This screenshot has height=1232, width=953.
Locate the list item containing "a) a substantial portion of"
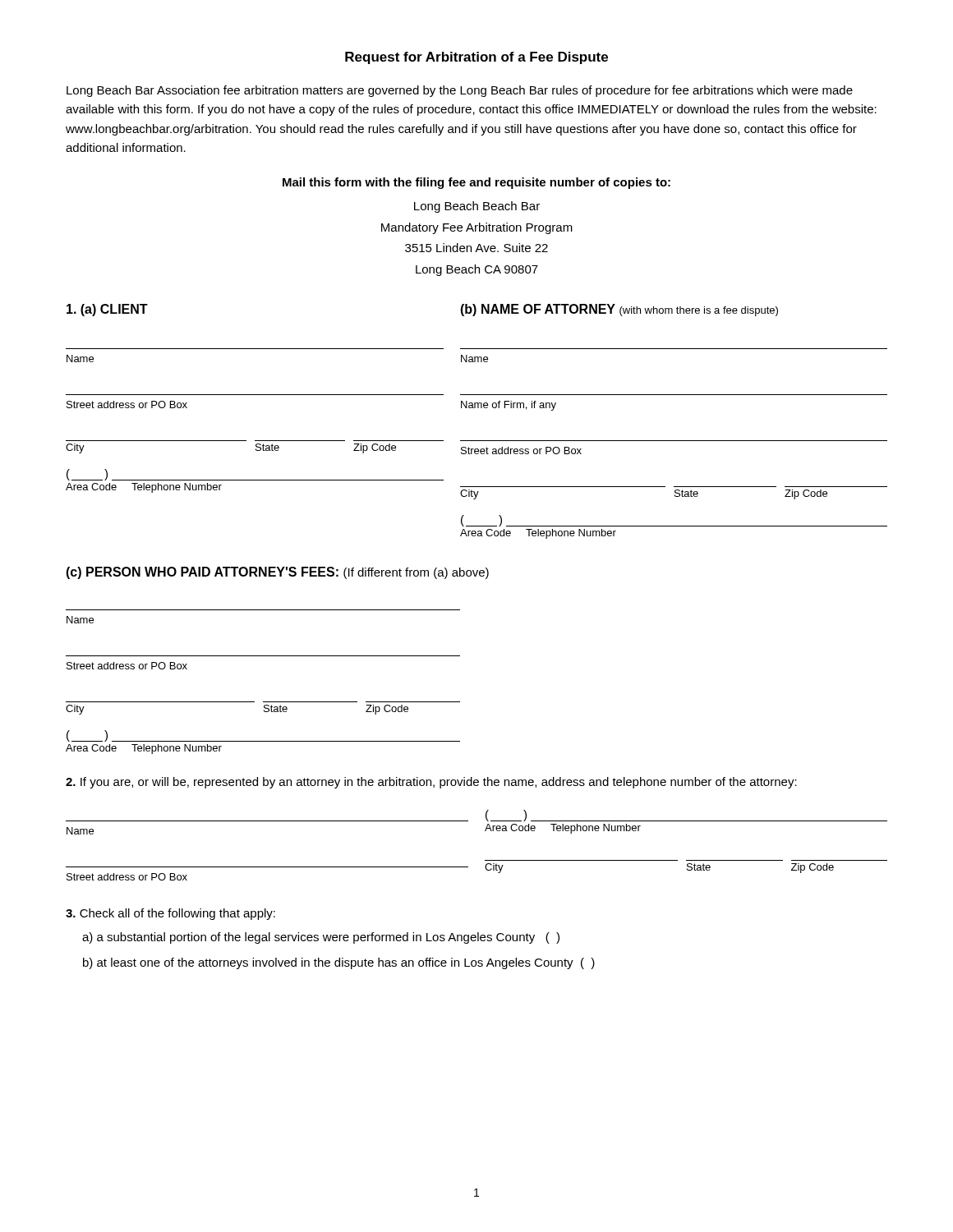321,937
